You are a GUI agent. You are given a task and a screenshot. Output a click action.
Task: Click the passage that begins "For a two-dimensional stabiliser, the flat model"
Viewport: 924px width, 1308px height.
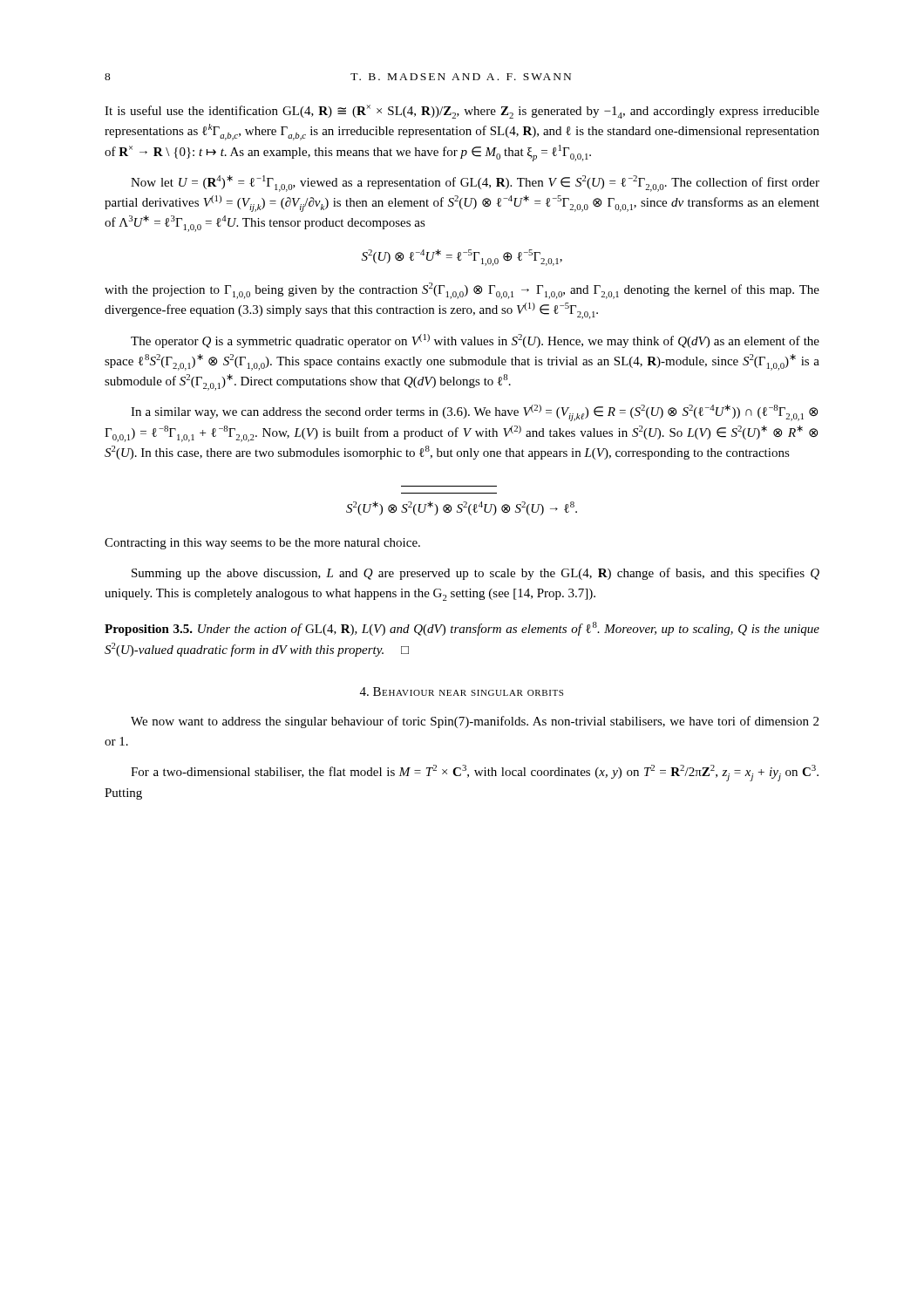pos(462,783)
